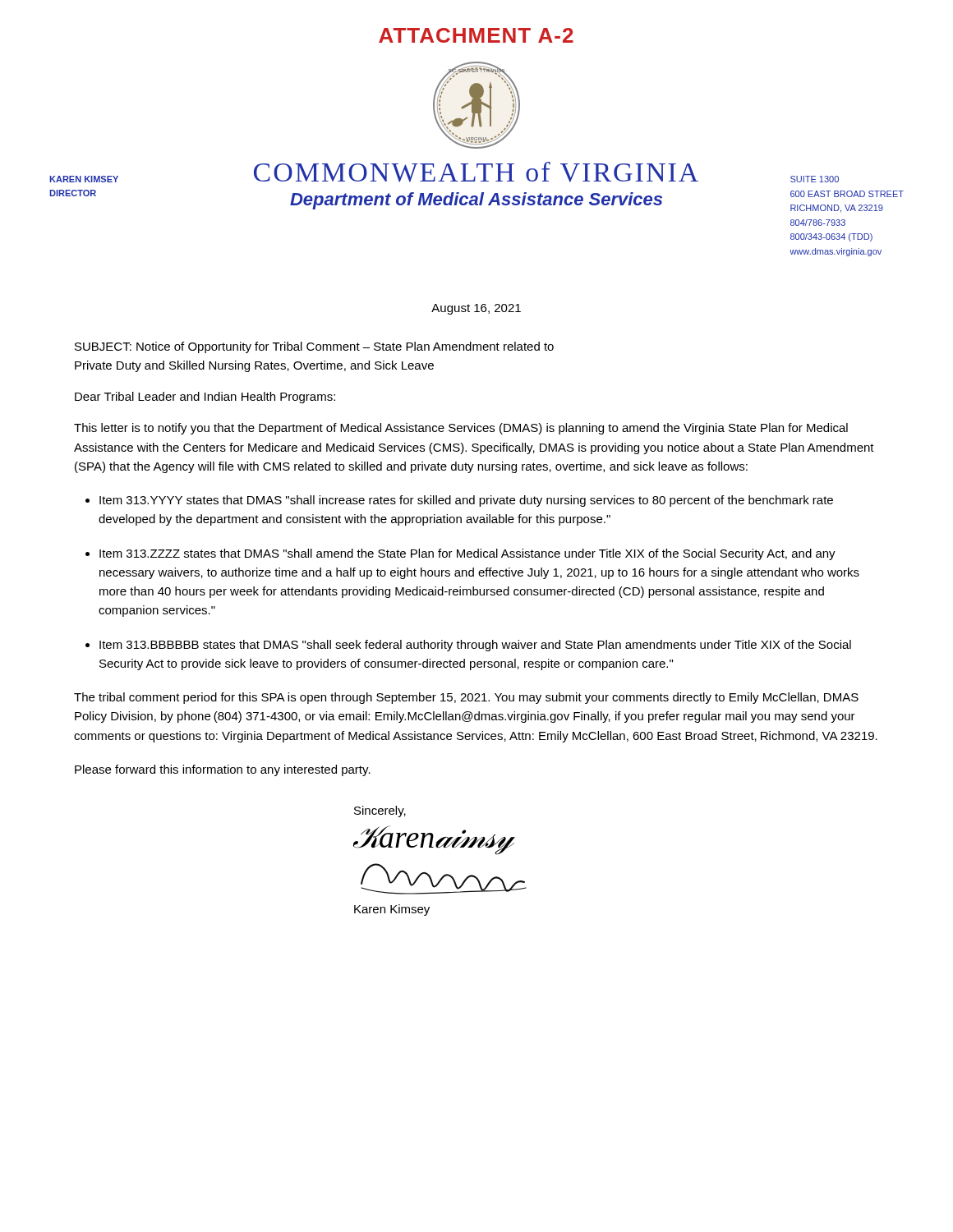This screenshot has height=1232, width=953.
Task: Find the text block with the text "SUBJECT: Notice of Opportunity for Tribal Comment –"
Action: [314, 356]
